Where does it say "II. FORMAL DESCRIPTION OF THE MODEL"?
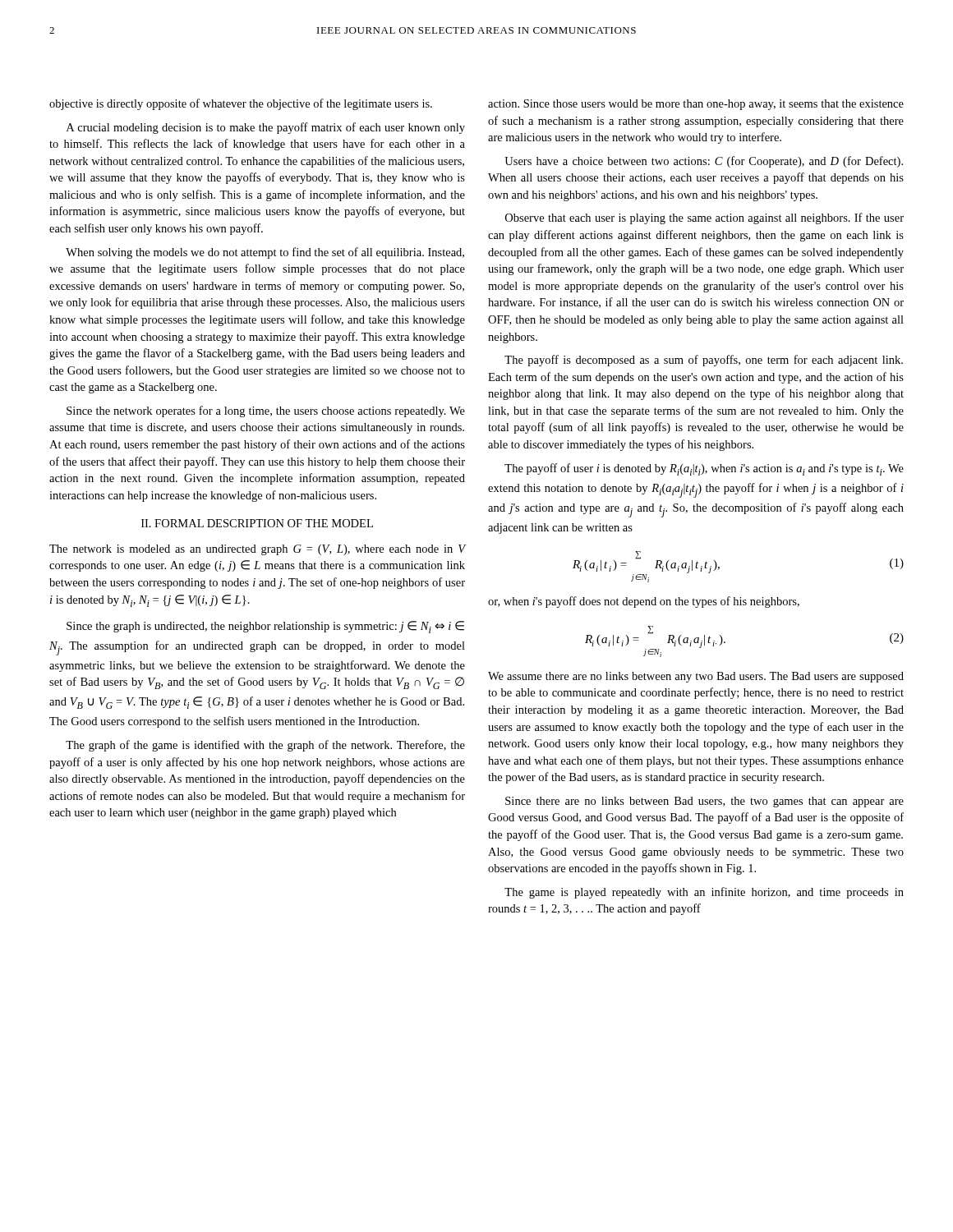The image size is (953, 1232). [257, 524]
